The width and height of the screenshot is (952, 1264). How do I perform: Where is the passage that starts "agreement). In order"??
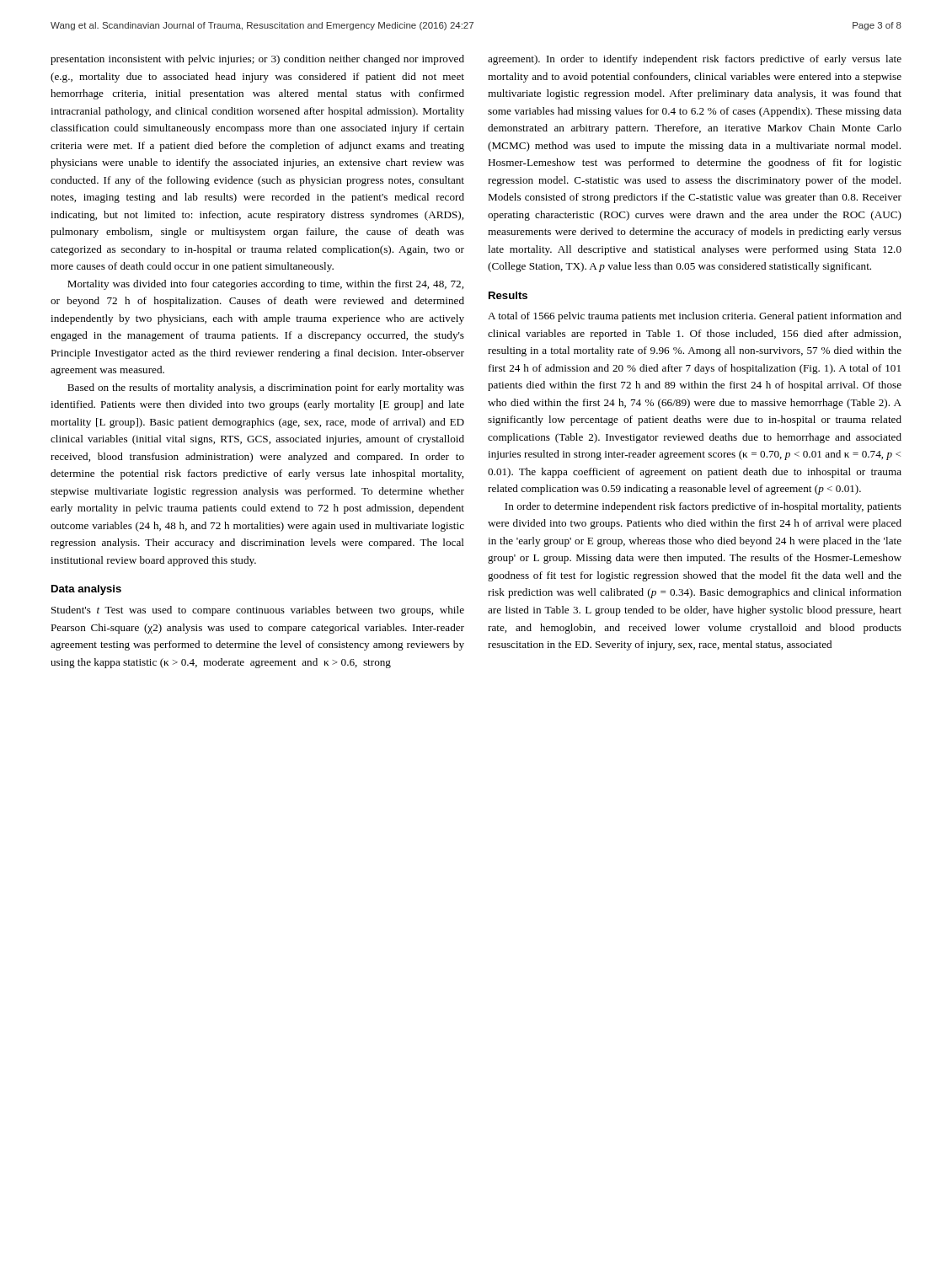point(695,163)
